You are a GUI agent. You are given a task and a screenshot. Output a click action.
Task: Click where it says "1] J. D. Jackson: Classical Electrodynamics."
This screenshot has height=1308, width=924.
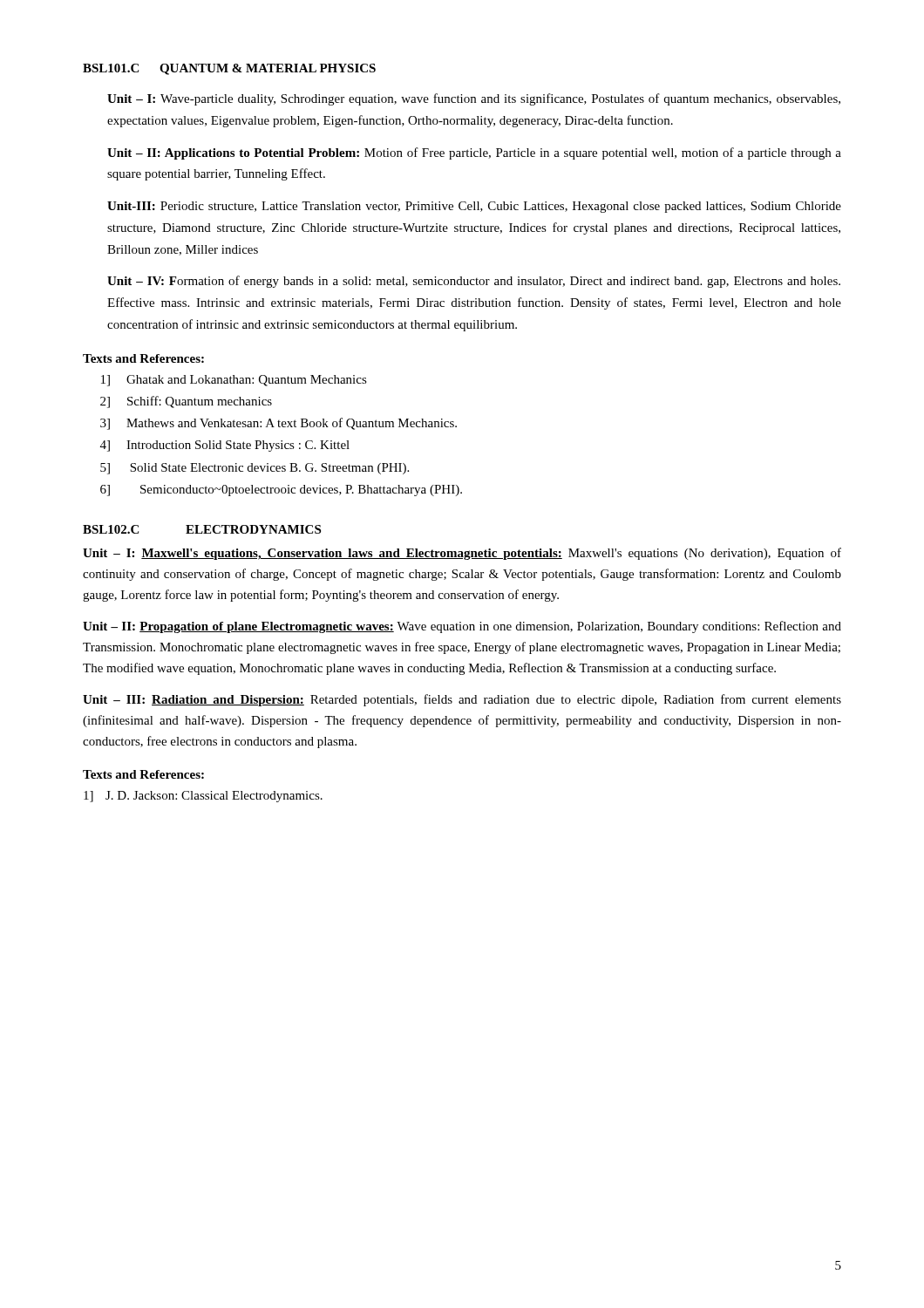pyautogui.click(x=203, y=796)
